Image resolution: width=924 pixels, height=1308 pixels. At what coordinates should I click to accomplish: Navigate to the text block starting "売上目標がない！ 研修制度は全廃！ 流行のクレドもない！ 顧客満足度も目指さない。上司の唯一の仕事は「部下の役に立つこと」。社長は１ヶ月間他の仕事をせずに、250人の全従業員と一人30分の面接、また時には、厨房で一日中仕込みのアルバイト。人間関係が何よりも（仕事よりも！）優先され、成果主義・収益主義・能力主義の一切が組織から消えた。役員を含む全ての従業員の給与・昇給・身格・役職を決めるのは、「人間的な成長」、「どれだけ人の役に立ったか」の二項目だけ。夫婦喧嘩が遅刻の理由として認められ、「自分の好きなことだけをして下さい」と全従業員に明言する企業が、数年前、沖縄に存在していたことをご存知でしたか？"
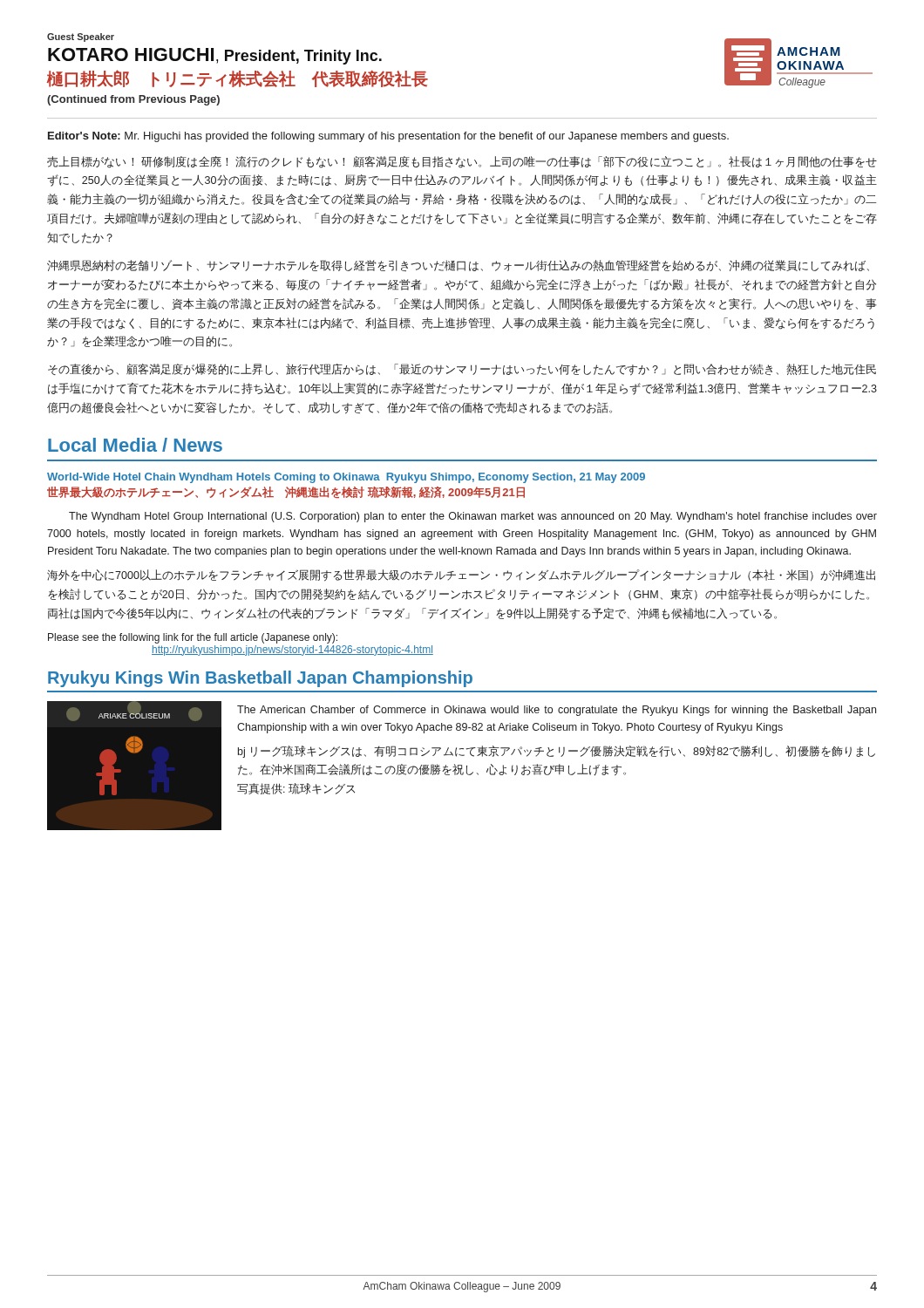[462, 200]
